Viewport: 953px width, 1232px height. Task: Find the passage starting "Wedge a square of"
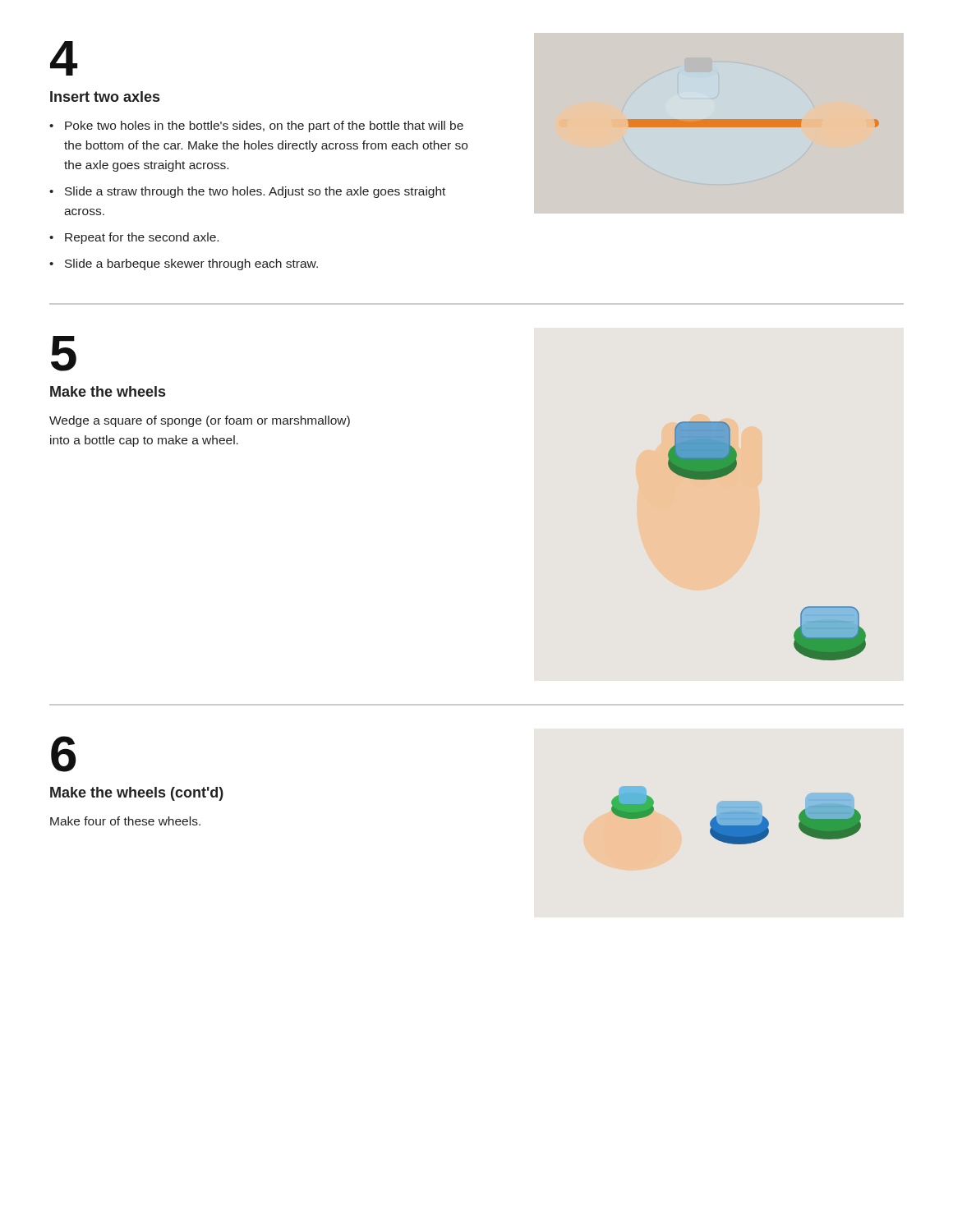(263, 430)
